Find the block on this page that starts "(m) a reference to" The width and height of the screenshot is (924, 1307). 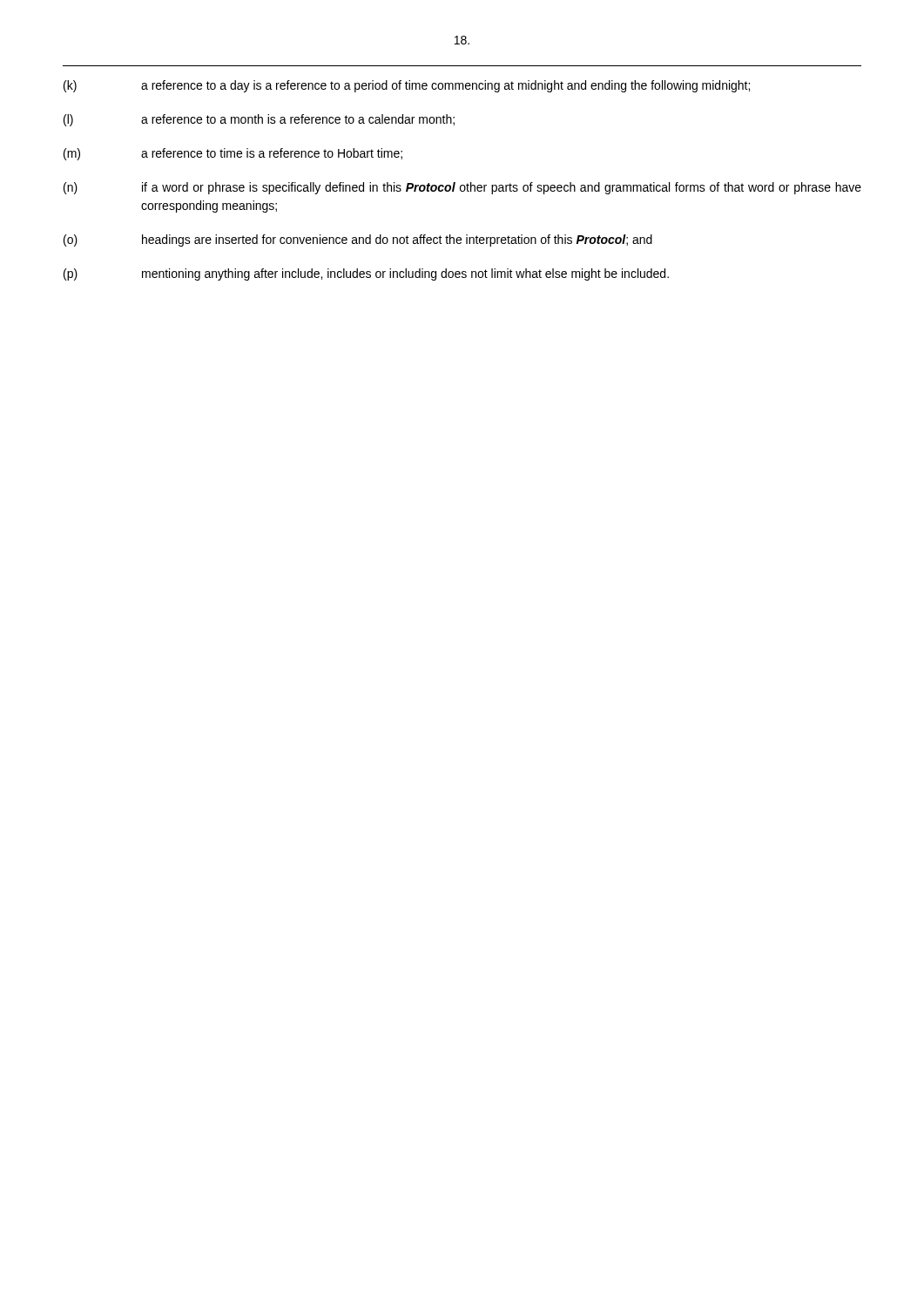pyautogui.click(x=233, y=154)
